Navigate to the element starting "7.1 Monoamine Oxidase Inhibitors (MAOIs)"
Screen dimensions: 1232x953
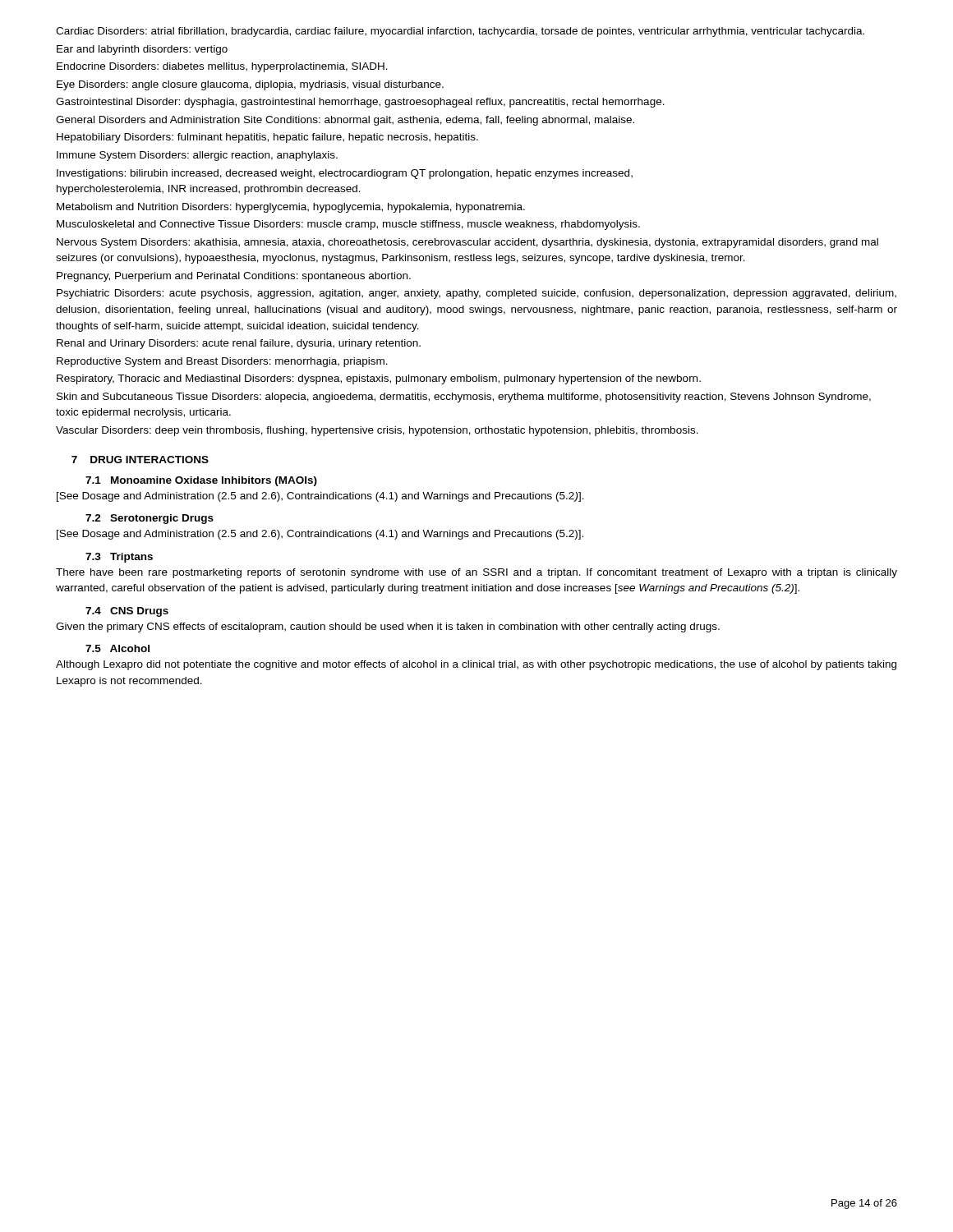pyautogui.click(x=201, y=480)
